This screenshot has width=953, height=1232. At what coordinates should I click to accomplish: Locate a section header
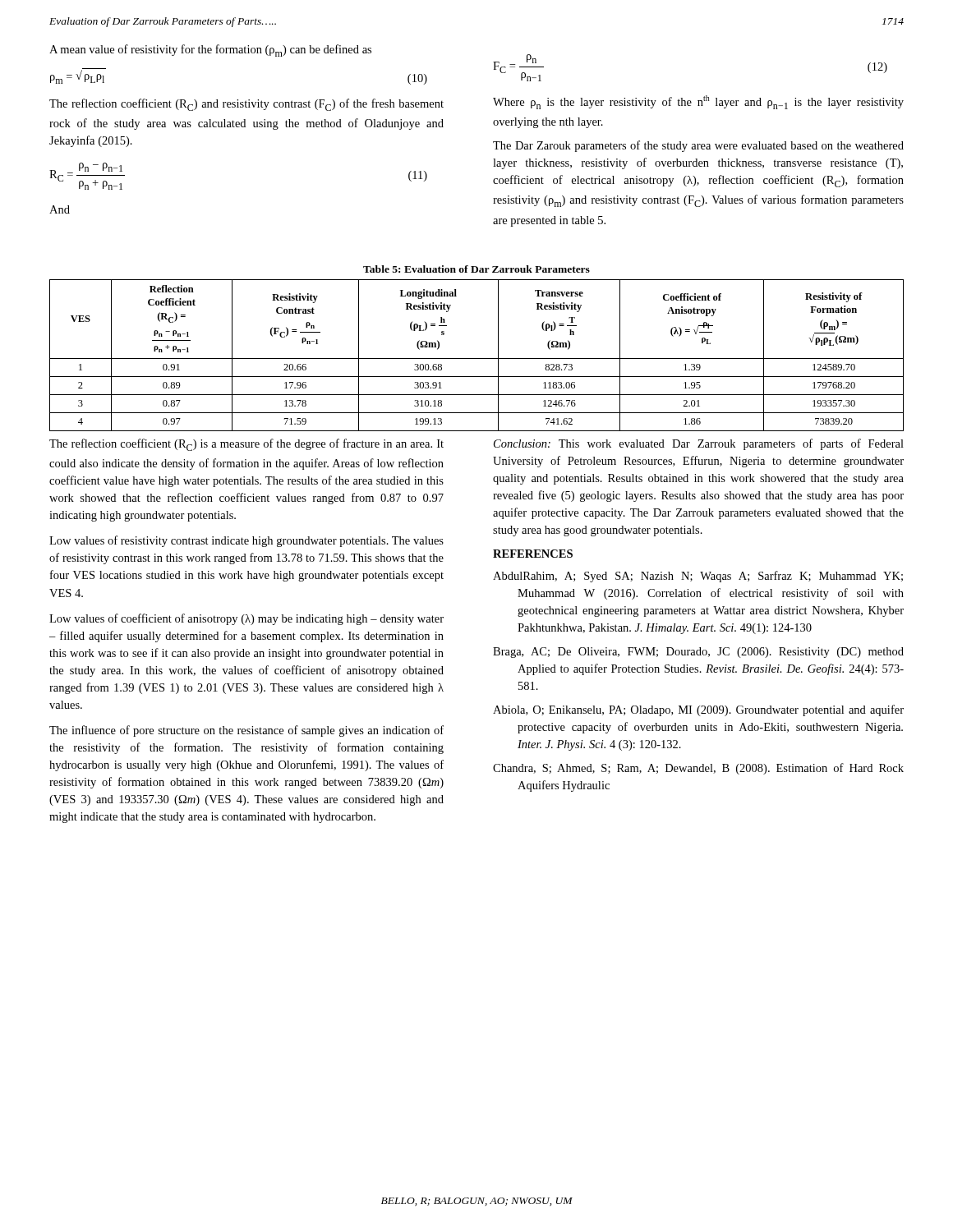[533, 554]
